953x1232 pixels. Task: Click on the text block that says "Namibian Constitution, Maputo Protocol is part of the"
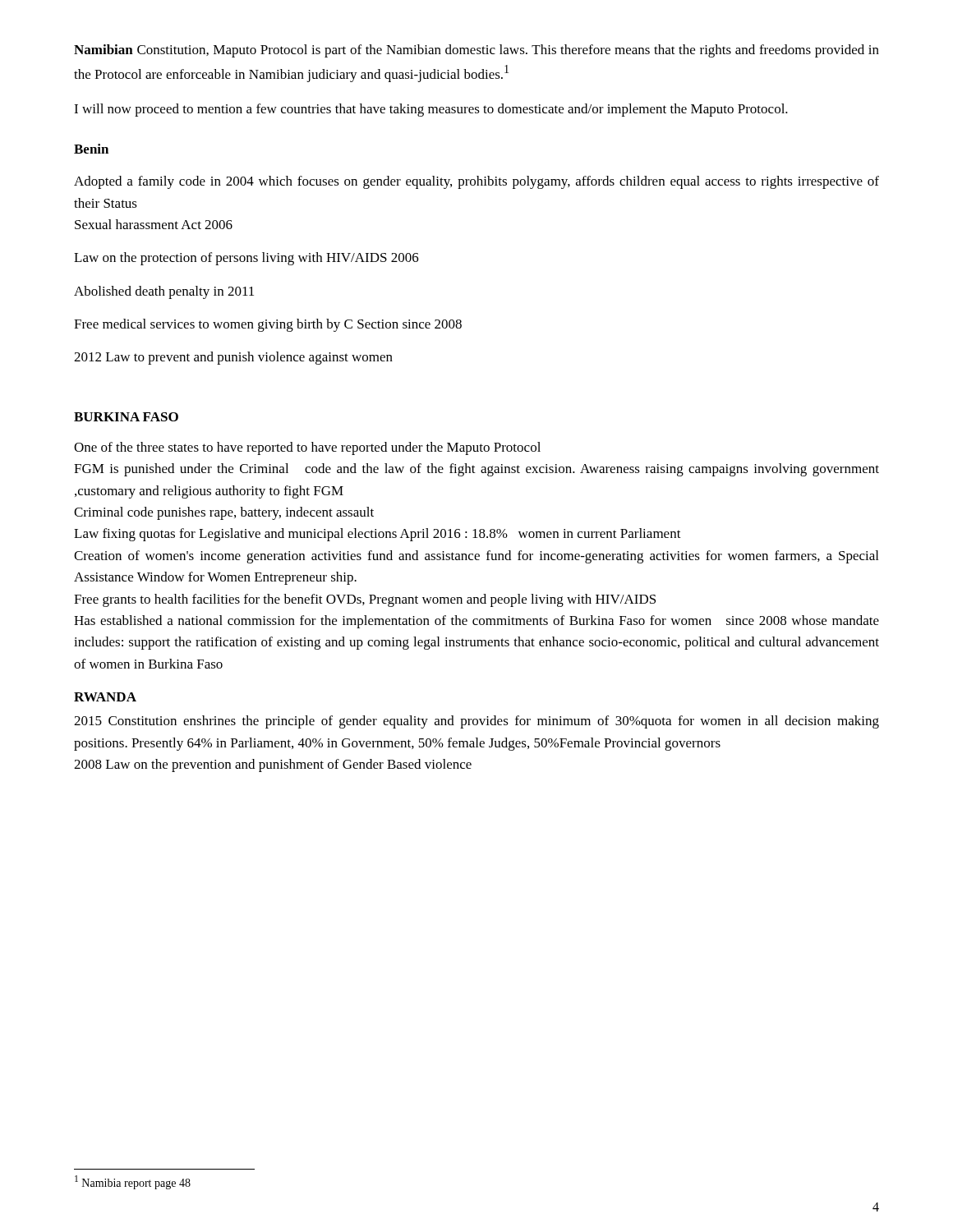pos(476,62)
